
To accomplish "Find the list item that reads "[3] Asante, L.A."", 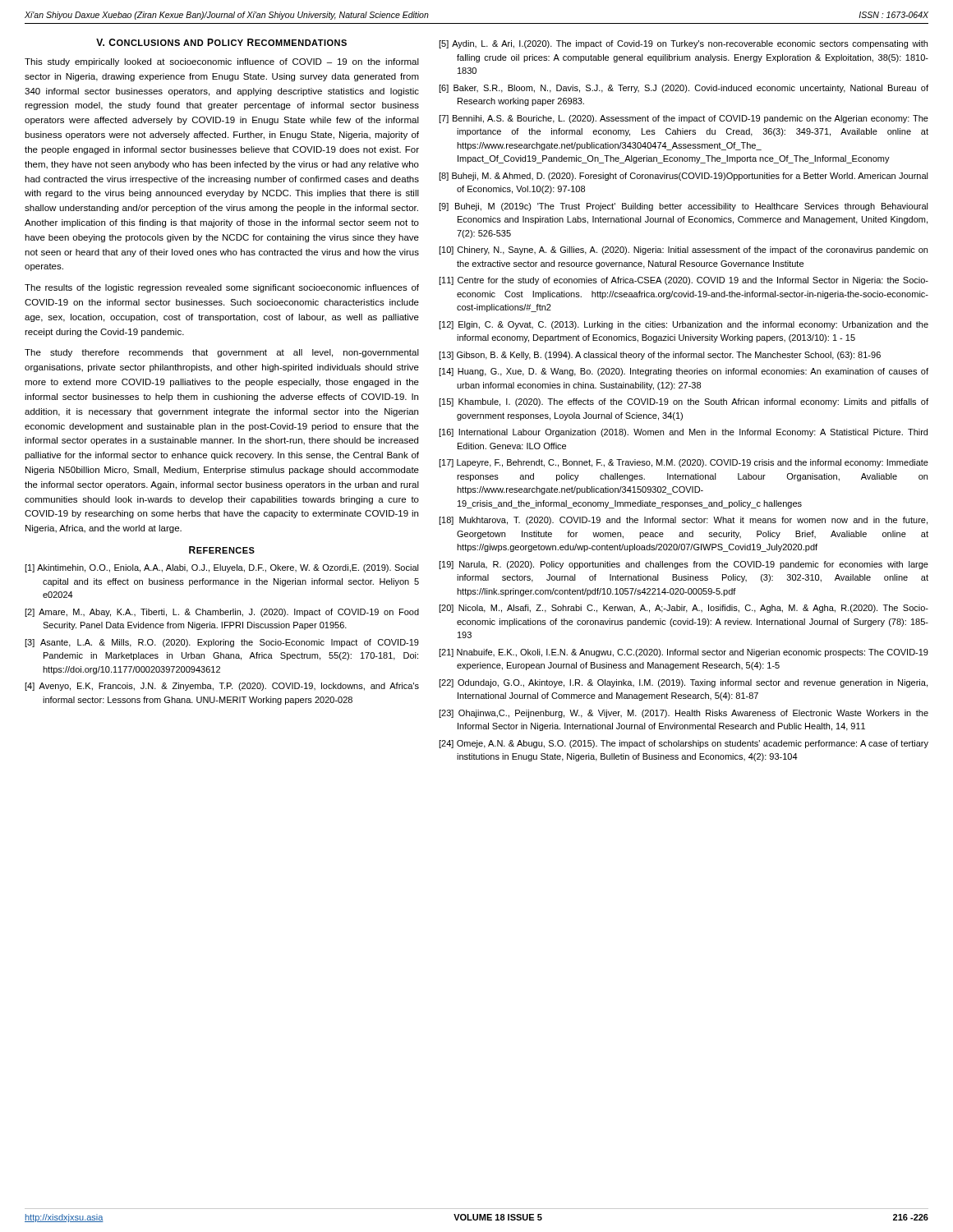I will (222, 655).
